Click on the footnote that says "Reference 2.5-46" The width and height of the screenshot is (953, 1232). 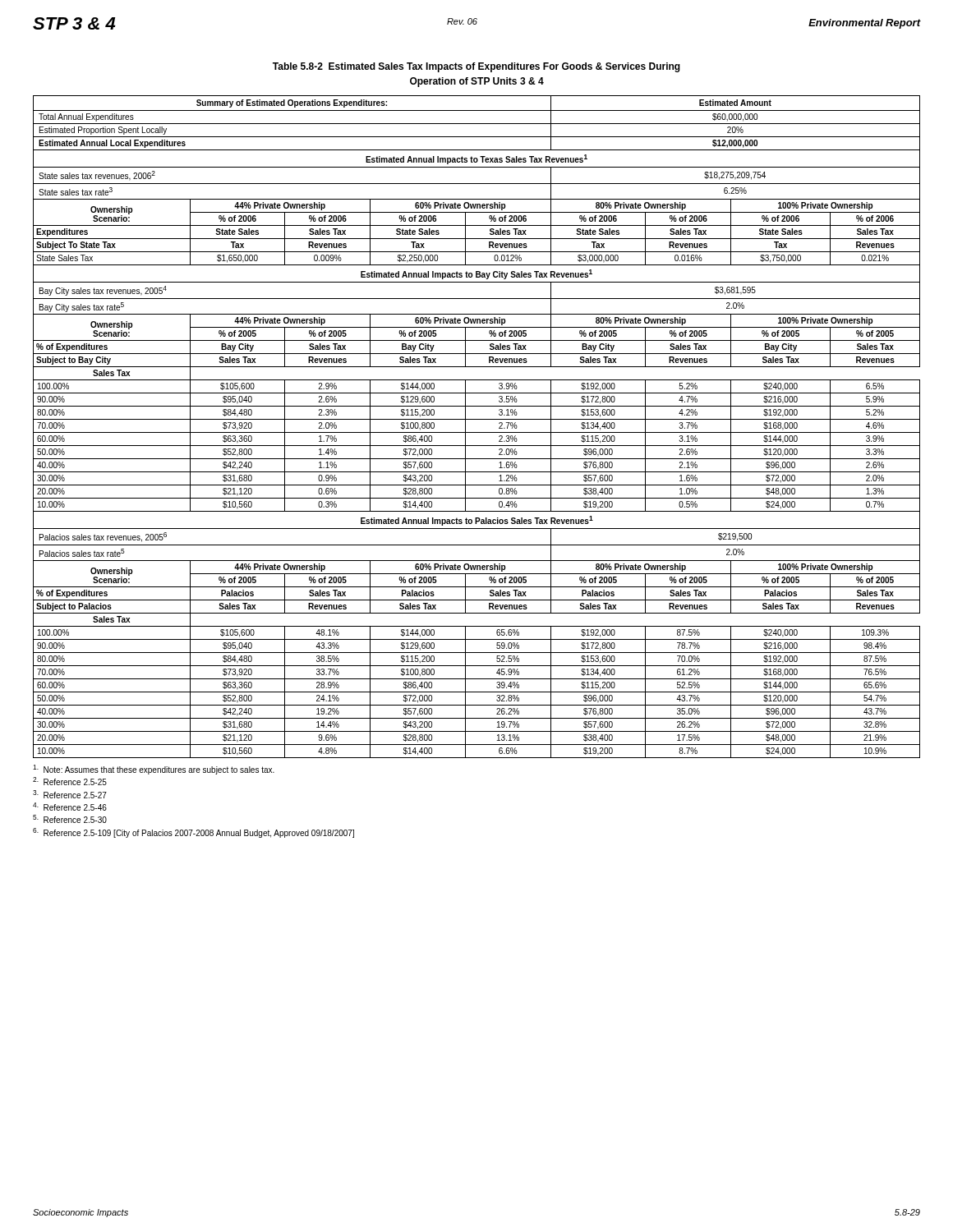click(70, 807)
